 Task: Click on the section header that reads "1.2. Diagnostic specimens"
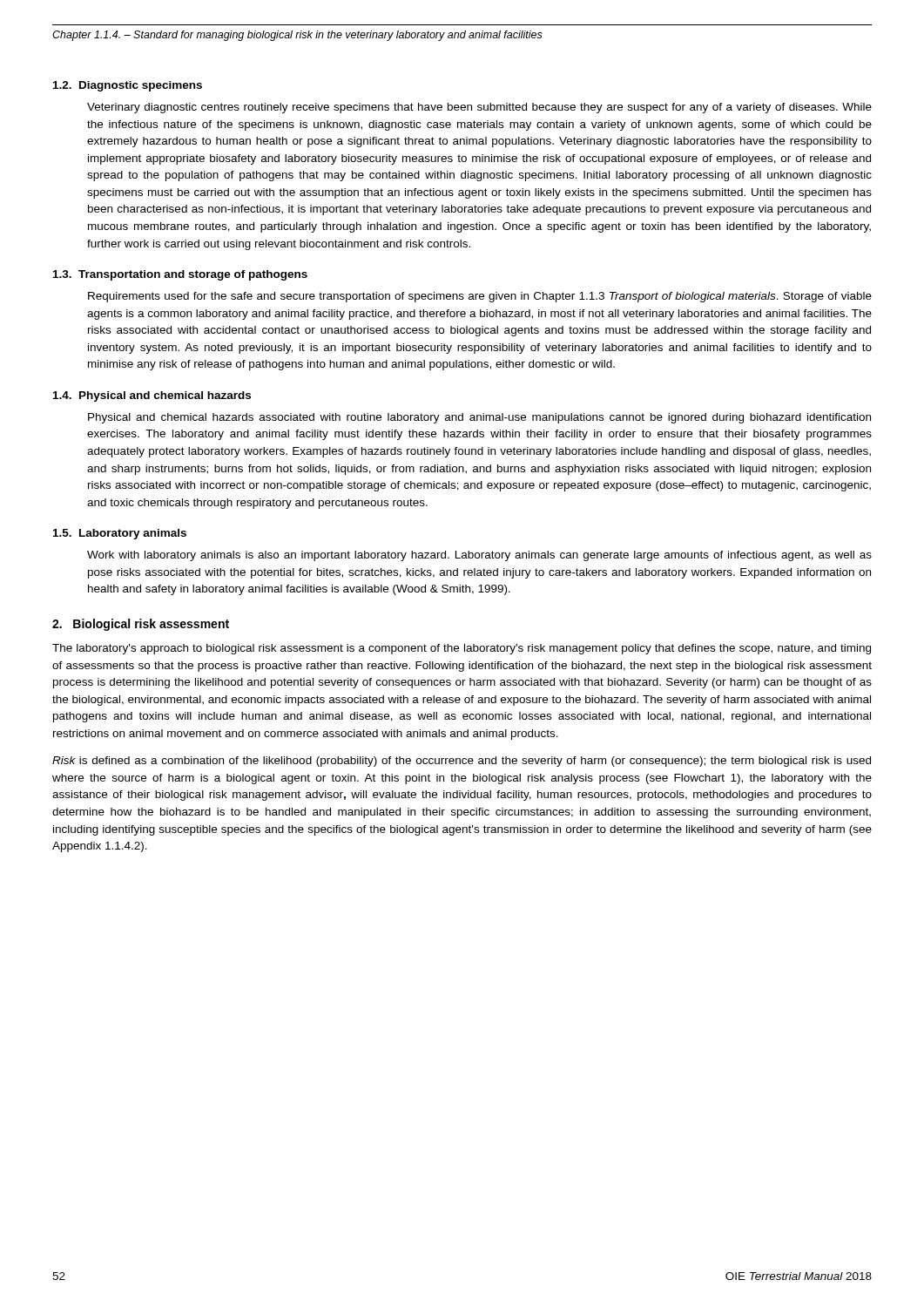(128, 86)
